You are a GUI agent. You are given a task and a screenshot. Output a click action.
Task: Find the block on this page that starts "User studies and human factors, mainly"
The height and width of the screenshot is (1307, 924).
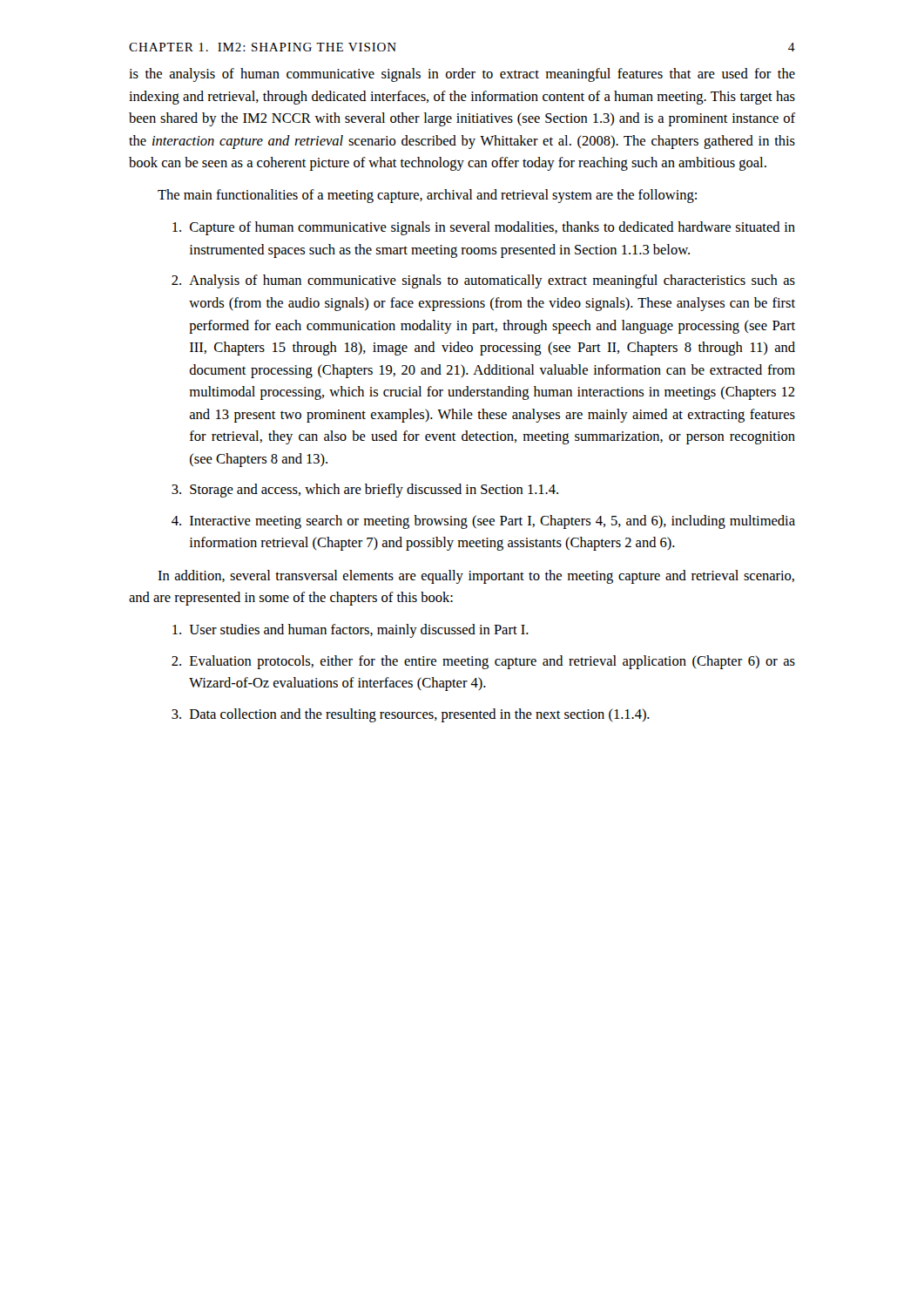476,630
